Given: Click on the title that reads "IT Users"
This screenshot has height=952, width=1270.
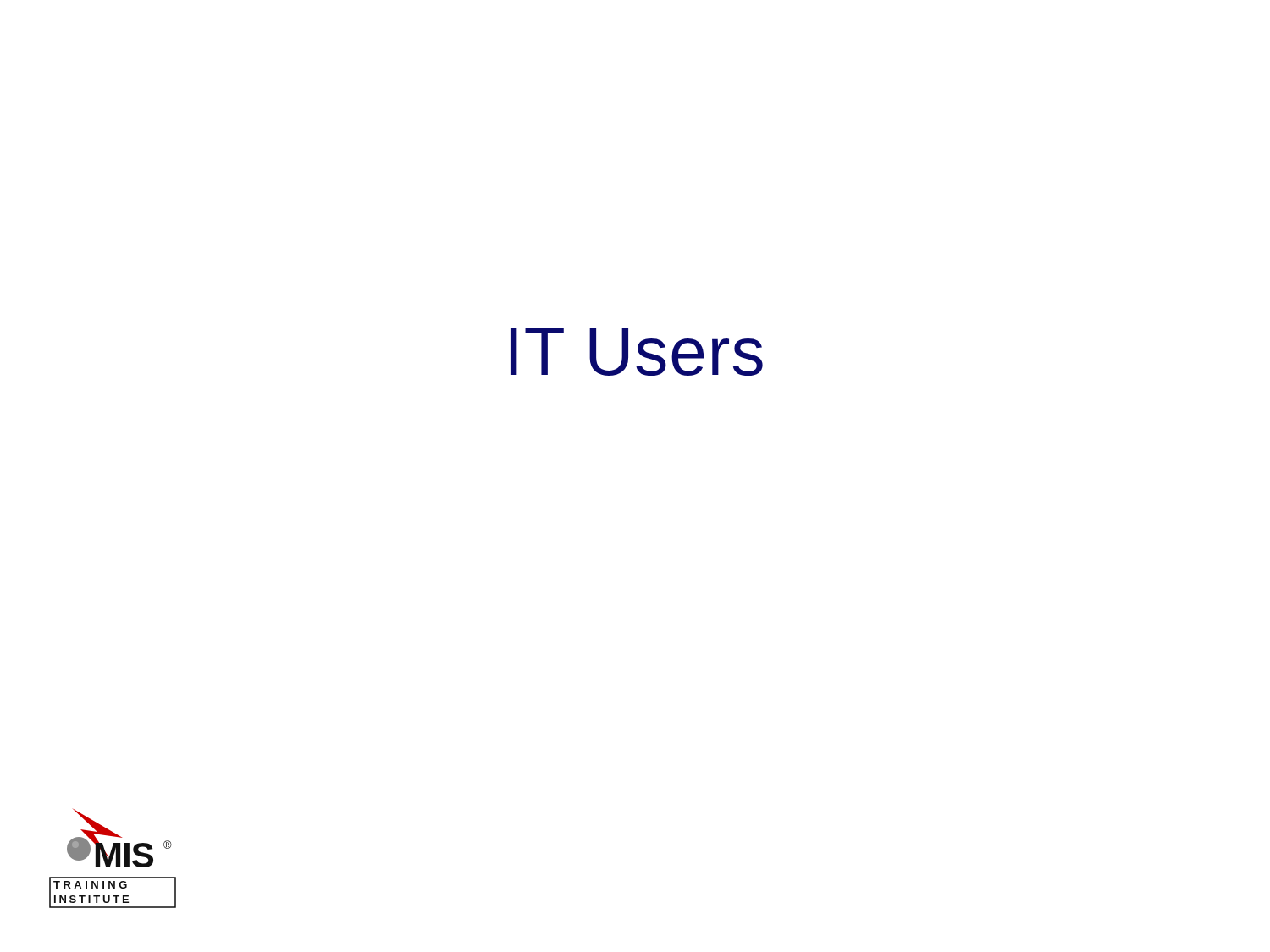Looking at the screenshot, I should pos(635,352).
